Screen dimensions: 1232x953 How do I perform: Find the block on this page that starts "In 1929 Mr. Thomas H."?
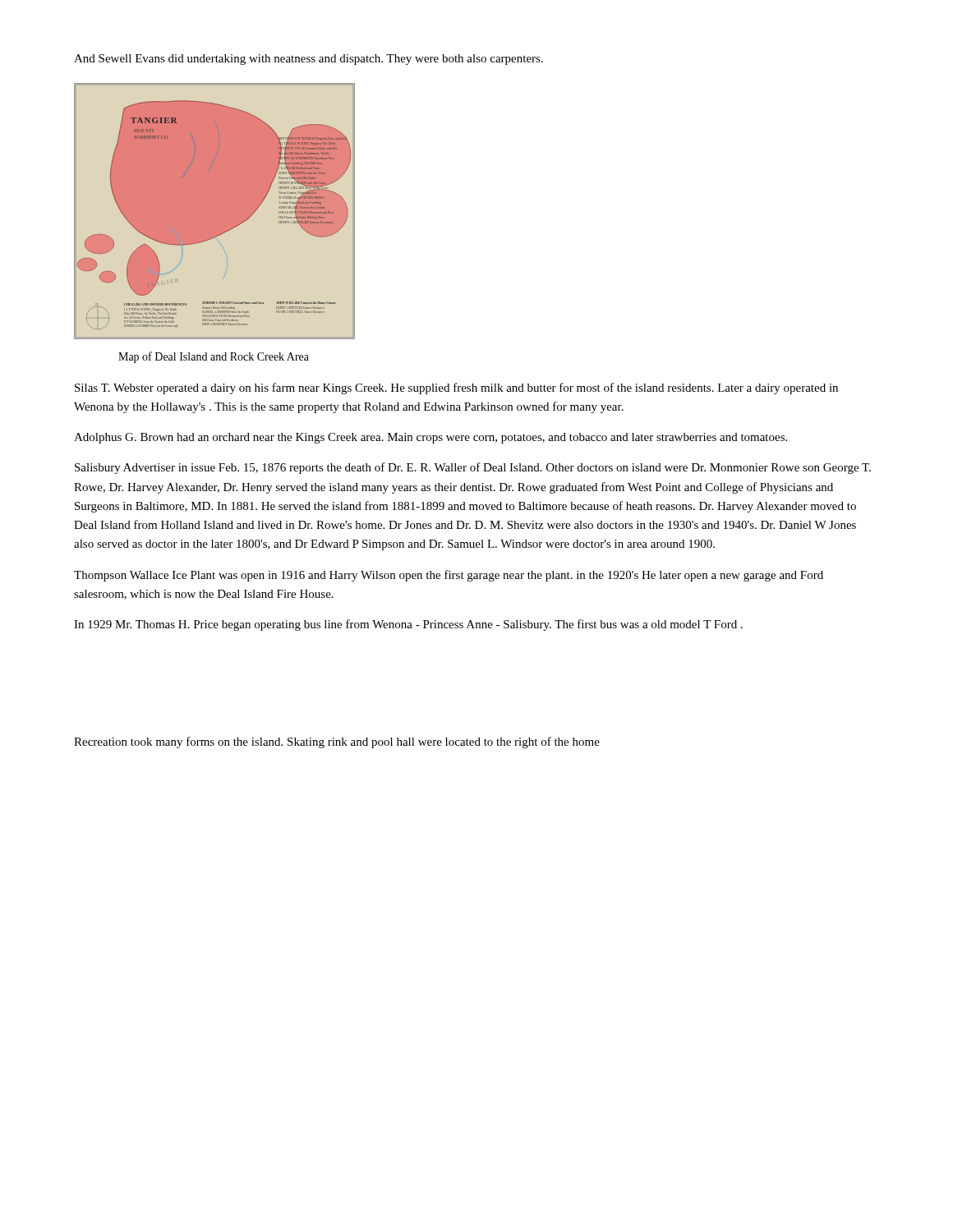pos(409,624)
